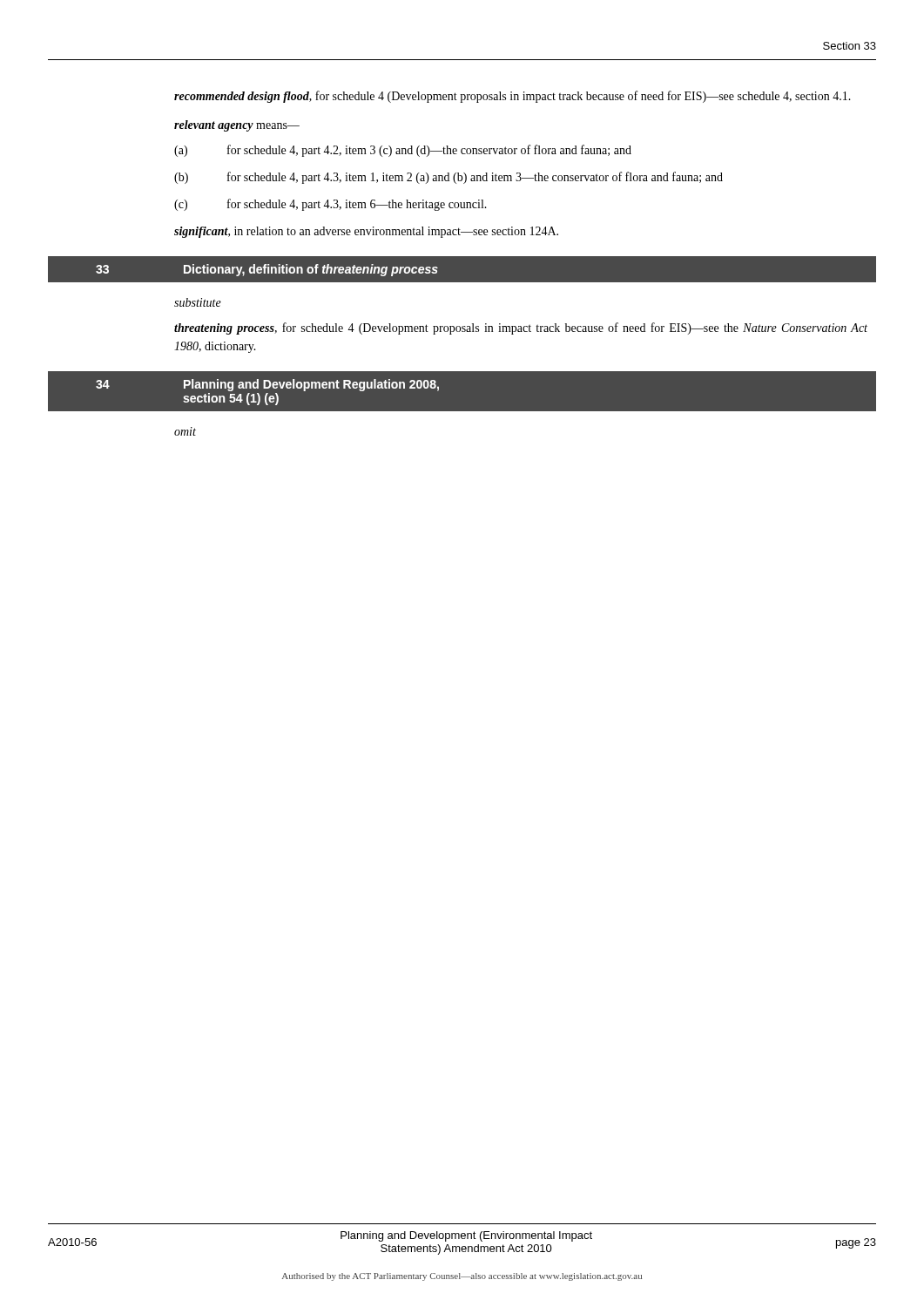Select the element starting "(a) for schedule 4, part 4.2,"

click(x=521, y=150)
